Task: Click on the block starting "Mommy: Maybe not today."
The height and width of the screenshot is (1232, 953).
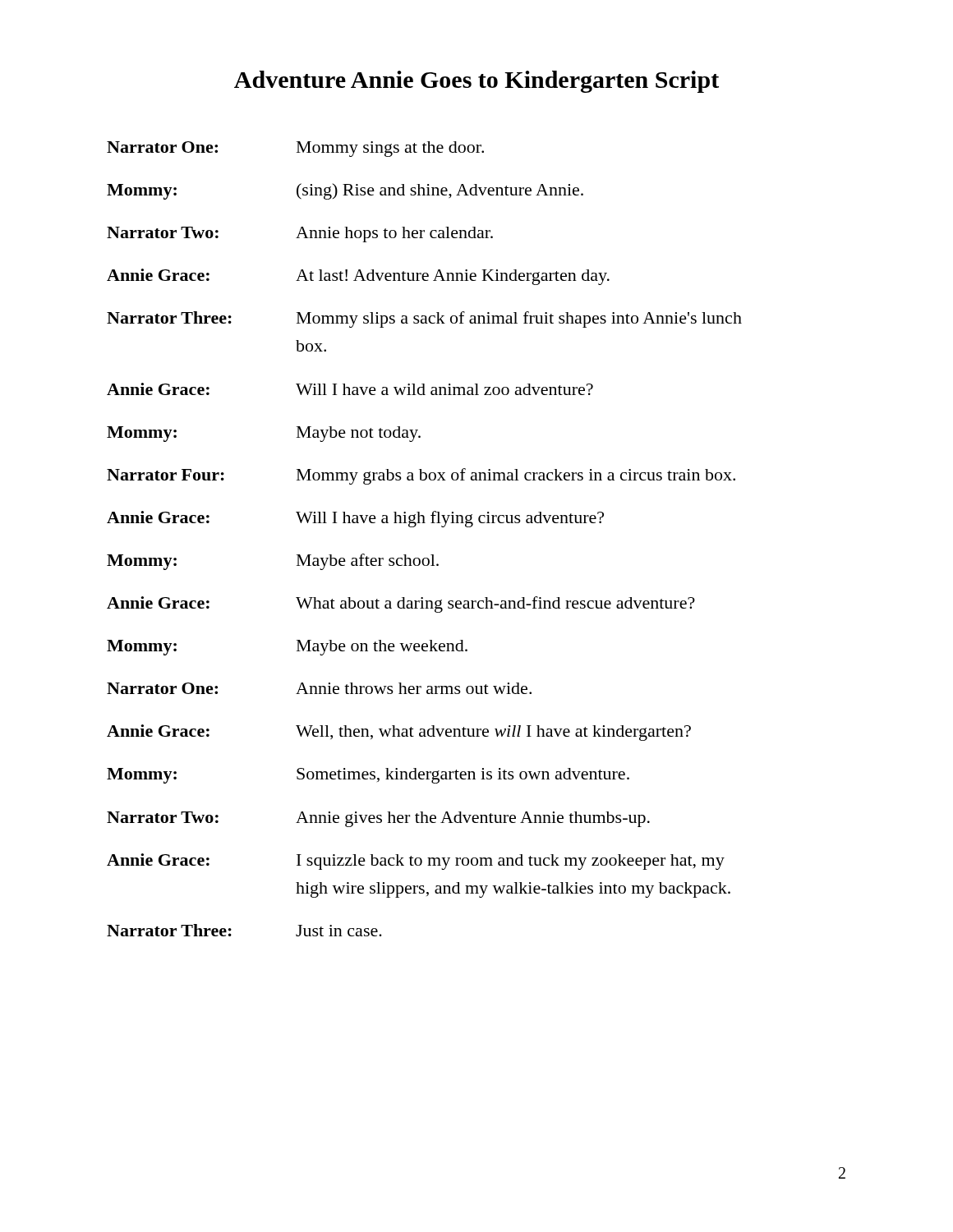Action: tap(152, 434)
